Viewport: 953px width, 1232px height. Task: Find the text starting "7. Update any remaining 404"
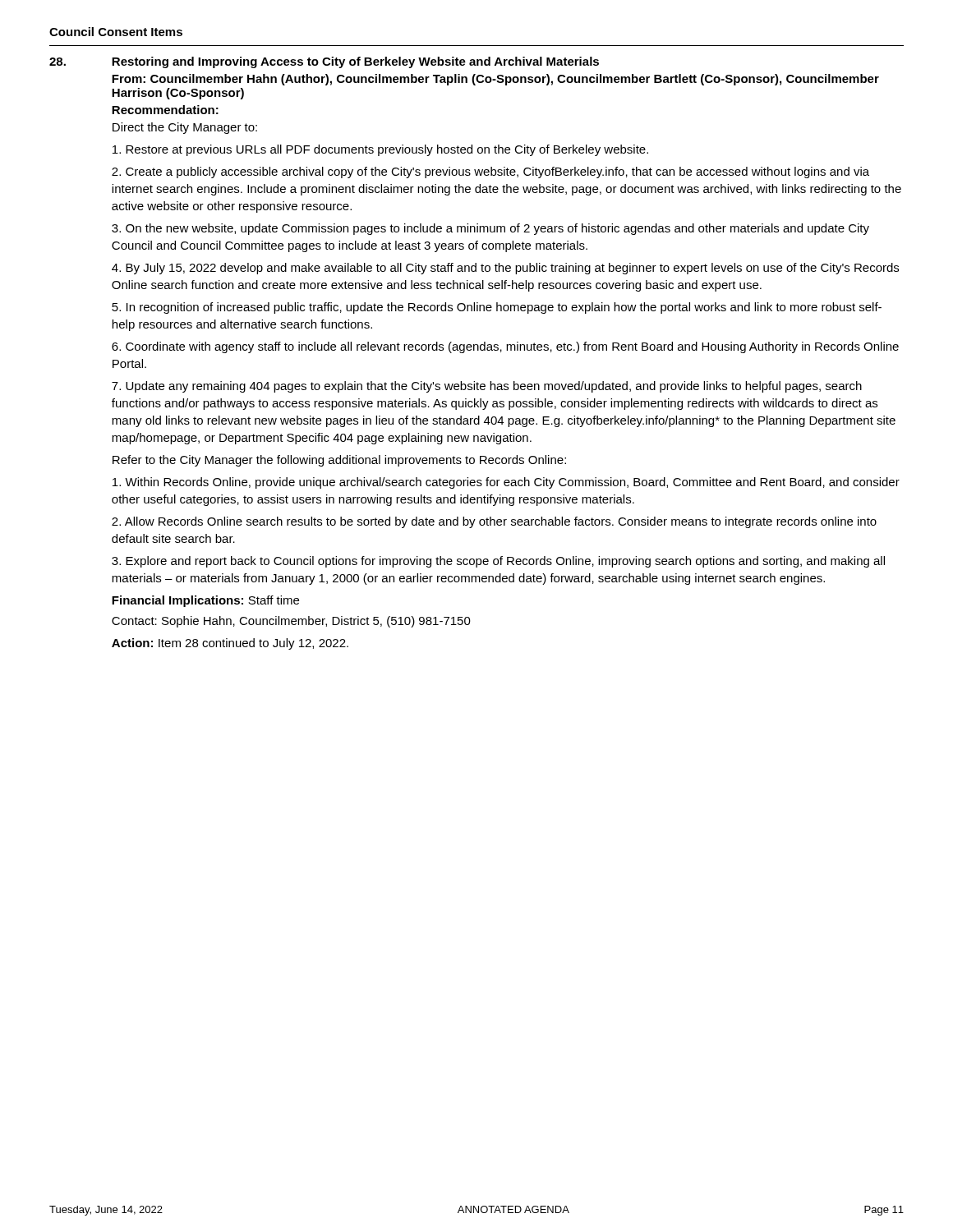pyautogui.click(x=504, y=411)
